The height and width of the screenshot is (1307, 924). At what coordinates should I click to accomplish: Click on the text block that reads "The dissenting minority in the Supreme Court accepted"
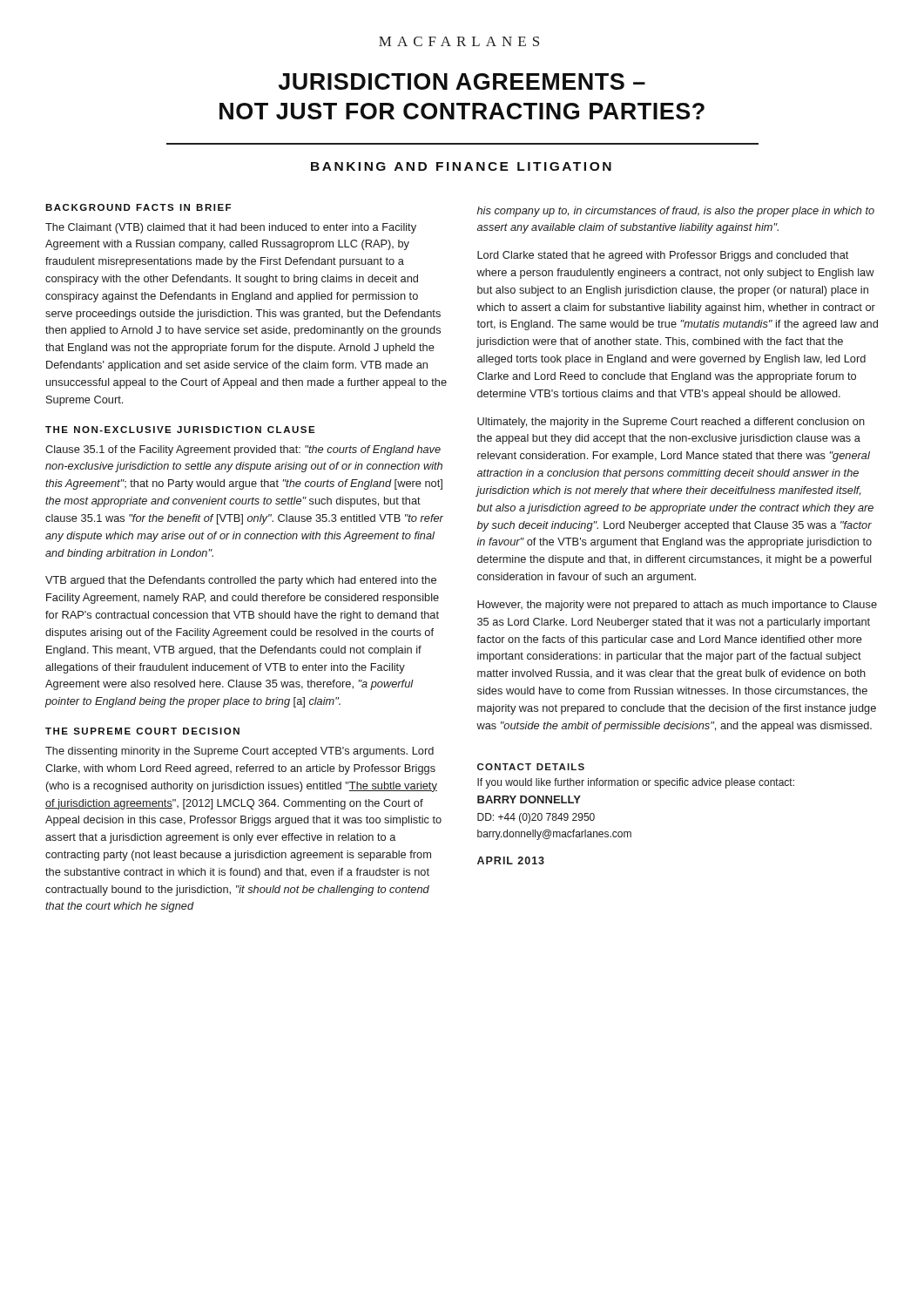[244, 828]
